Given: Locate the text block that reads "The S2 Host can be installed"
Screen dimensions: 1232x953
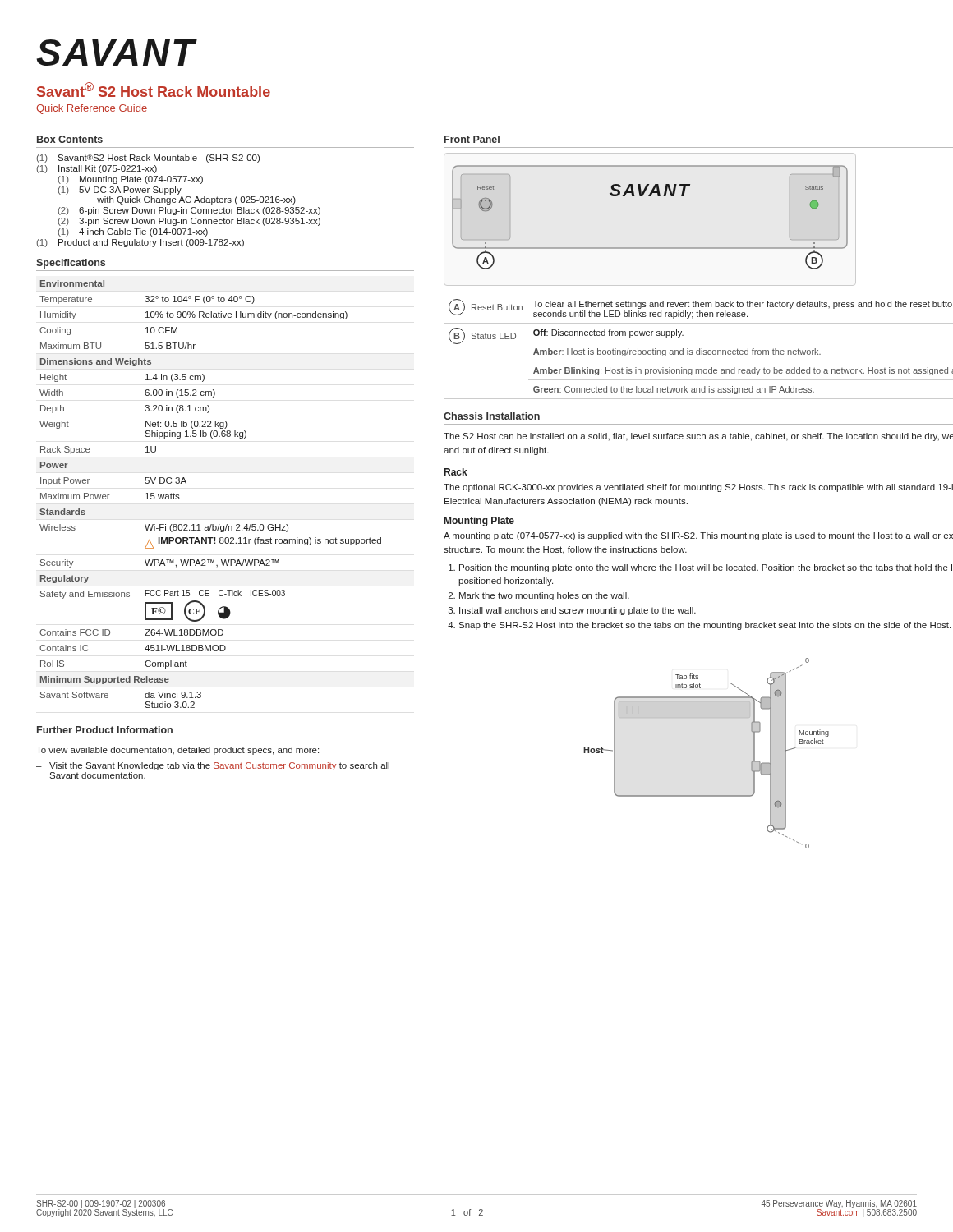Looking at the screenshot, I should coord(698,443).
